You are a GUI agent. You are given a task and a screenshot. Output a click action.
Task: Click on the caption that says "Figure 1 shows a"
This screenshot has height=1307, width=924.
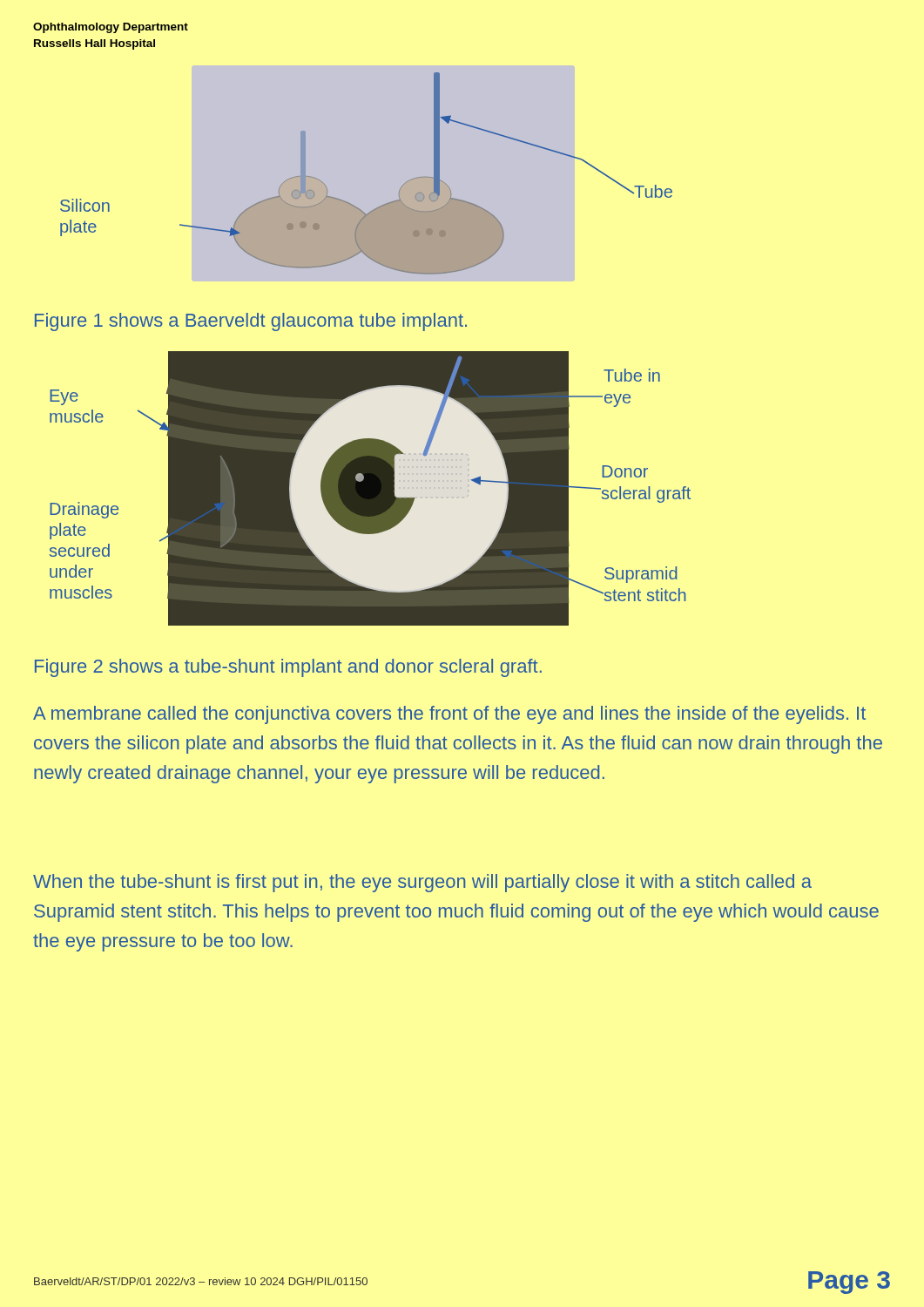click(251, 320)
